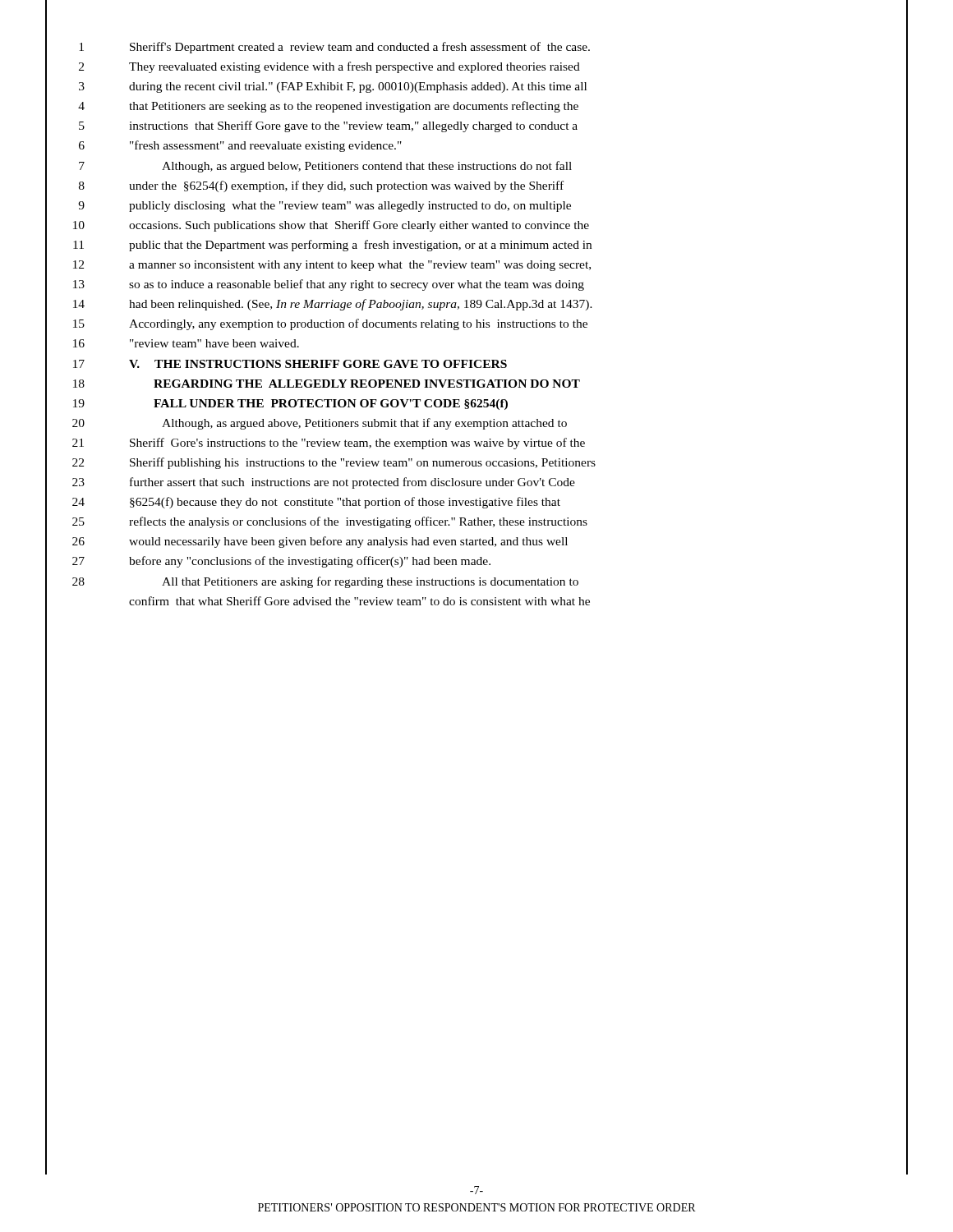Find the text block that reads "Although, as argued above,"
The height and width of the screenshot is (1232, 953).
click(518, 492)
